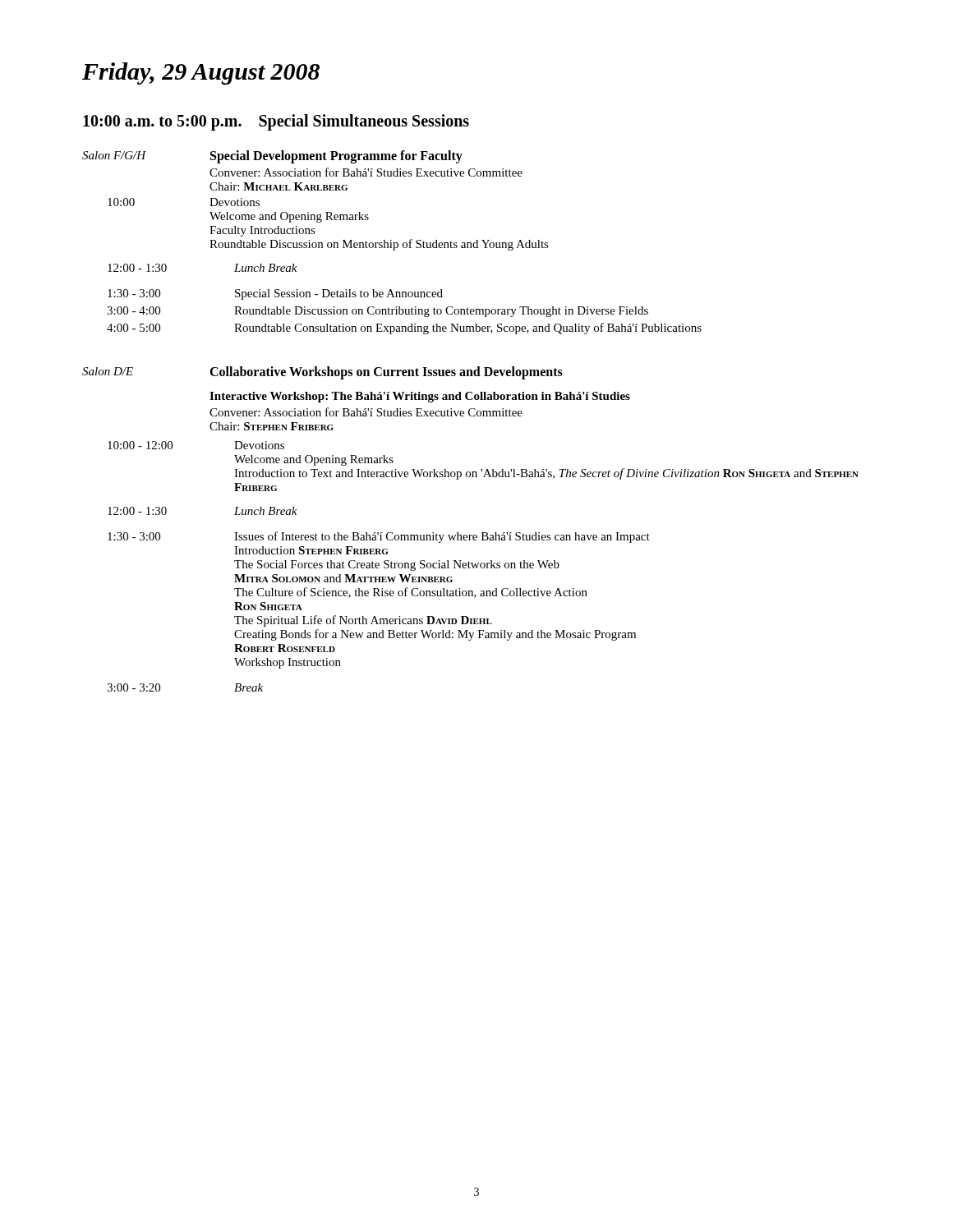Find "Friday, 29 August 2008" on this page

click(201, 74)
